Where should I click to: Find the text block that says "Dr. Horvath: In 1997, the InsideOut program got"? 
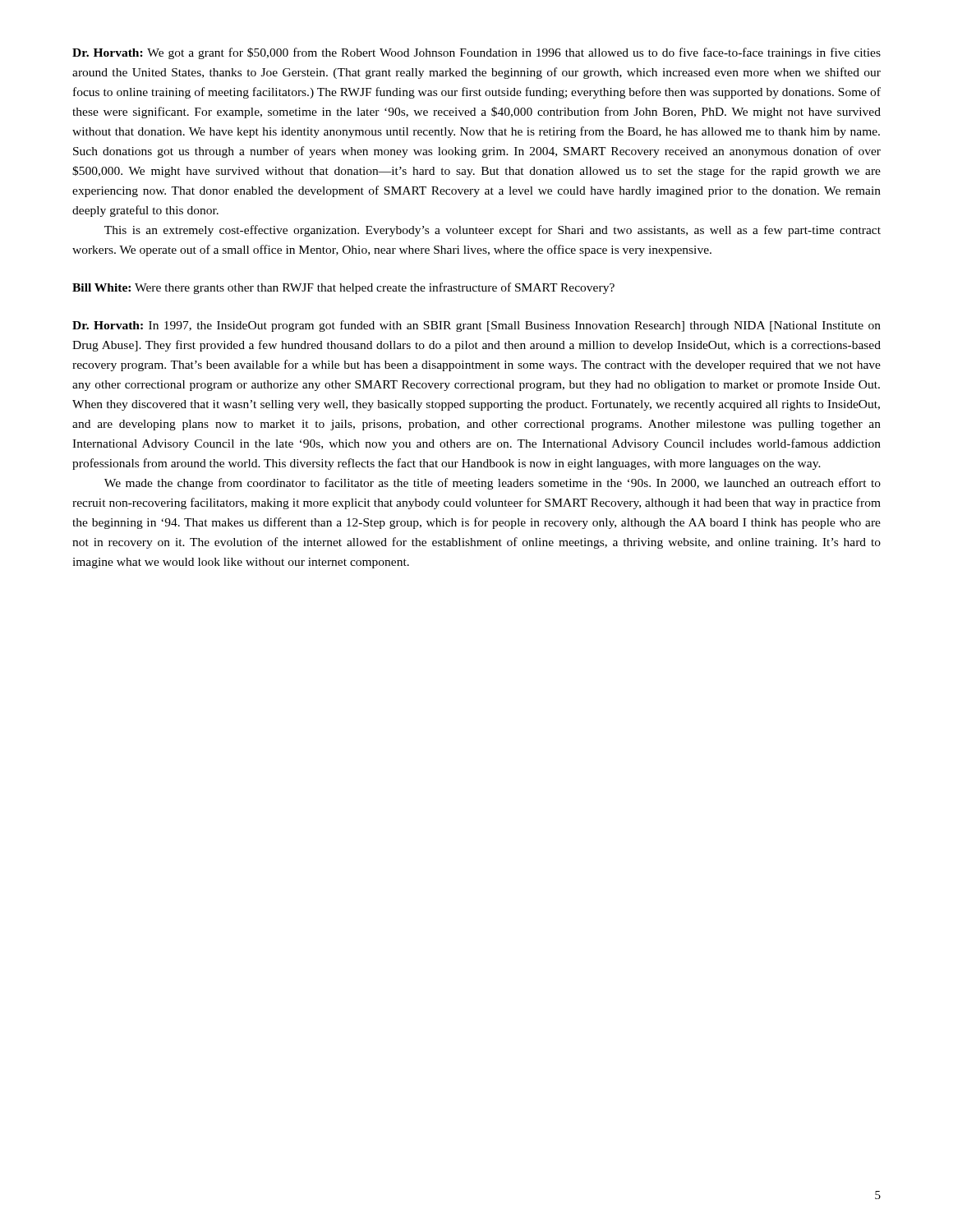(x=476, y=444)
